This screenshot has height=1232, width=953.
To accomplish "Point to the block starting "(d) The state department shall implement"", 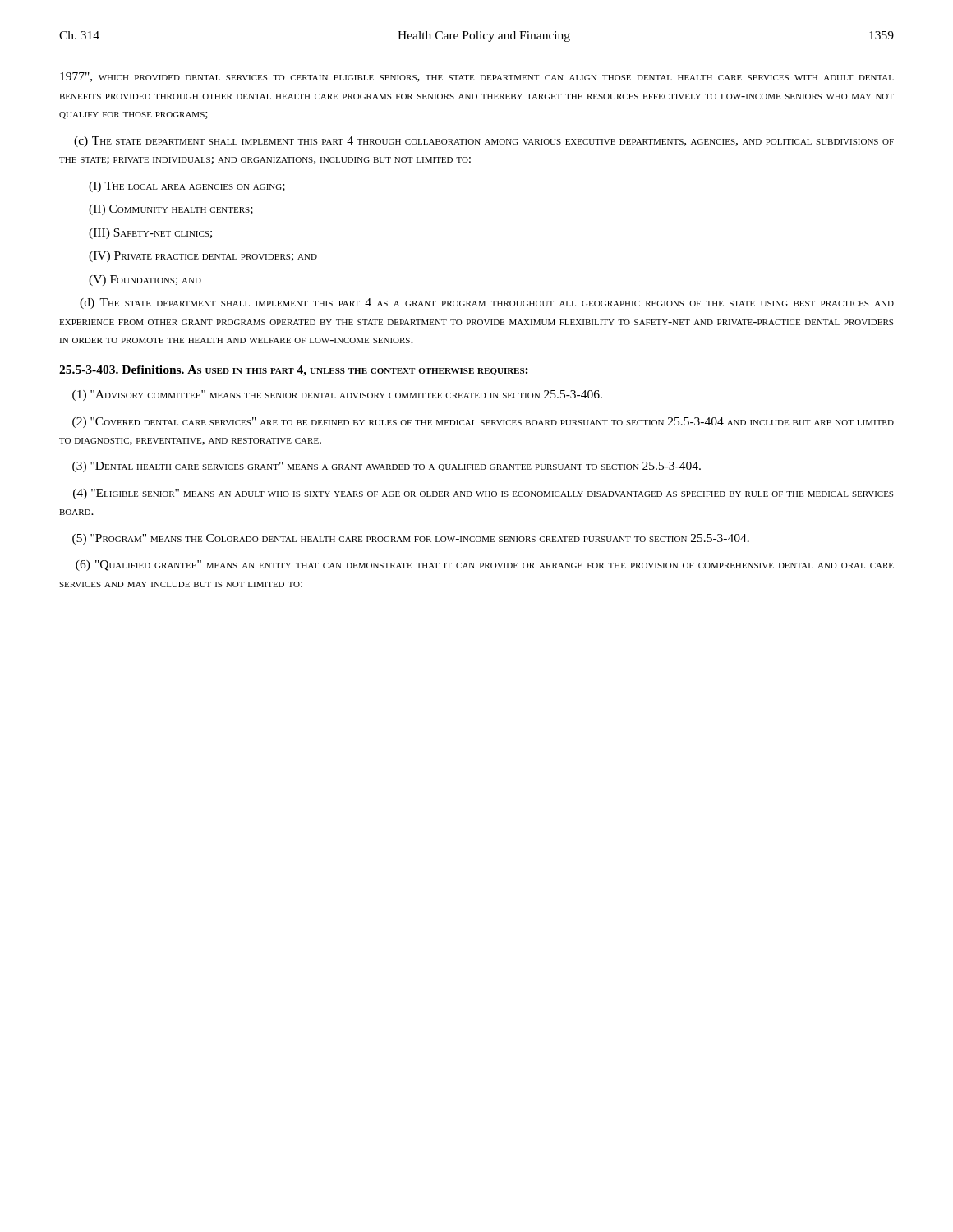I will (476, 321).
